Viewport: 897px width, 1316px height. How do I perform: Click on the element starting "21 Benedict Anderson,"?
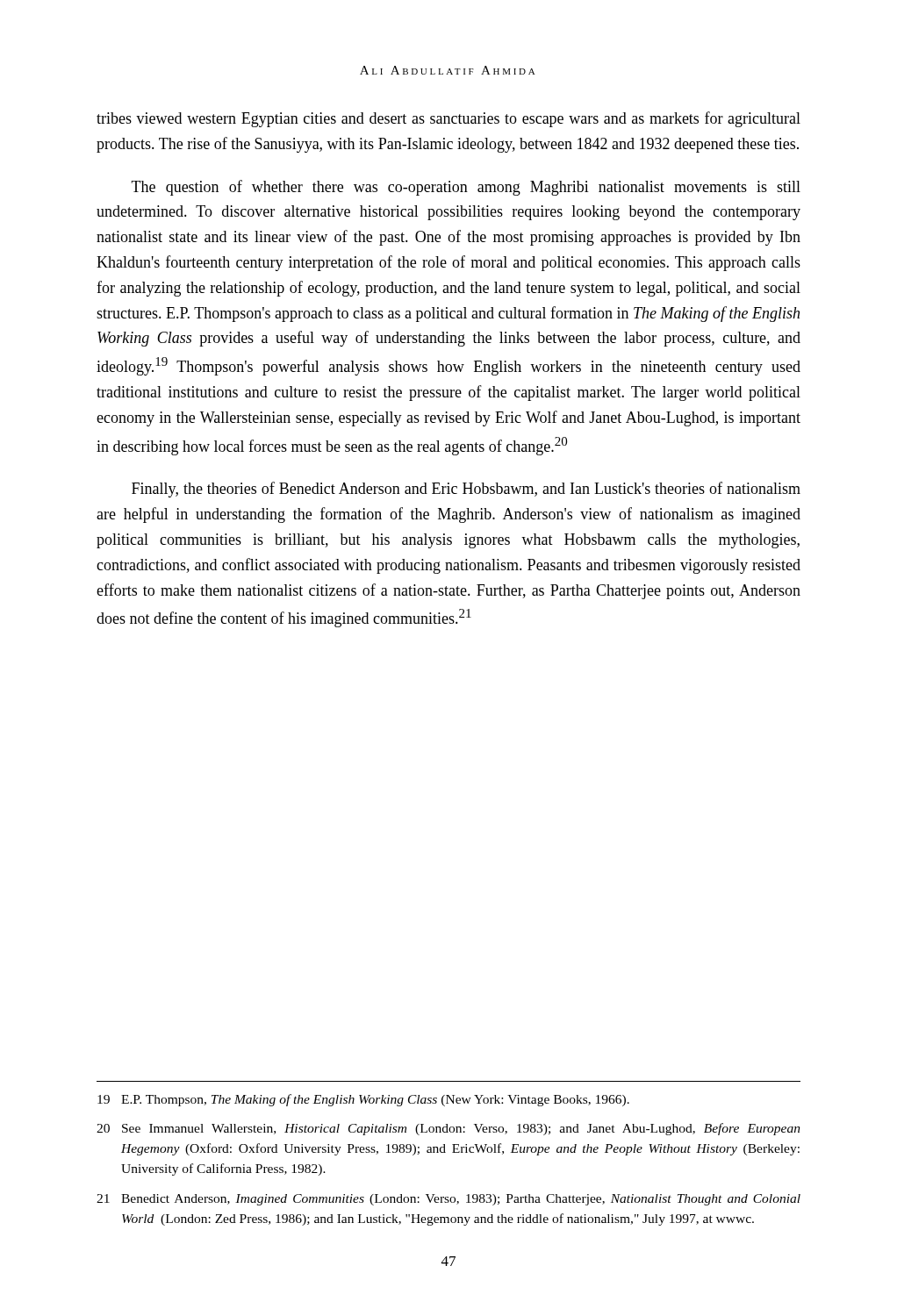coord(448,1208)
